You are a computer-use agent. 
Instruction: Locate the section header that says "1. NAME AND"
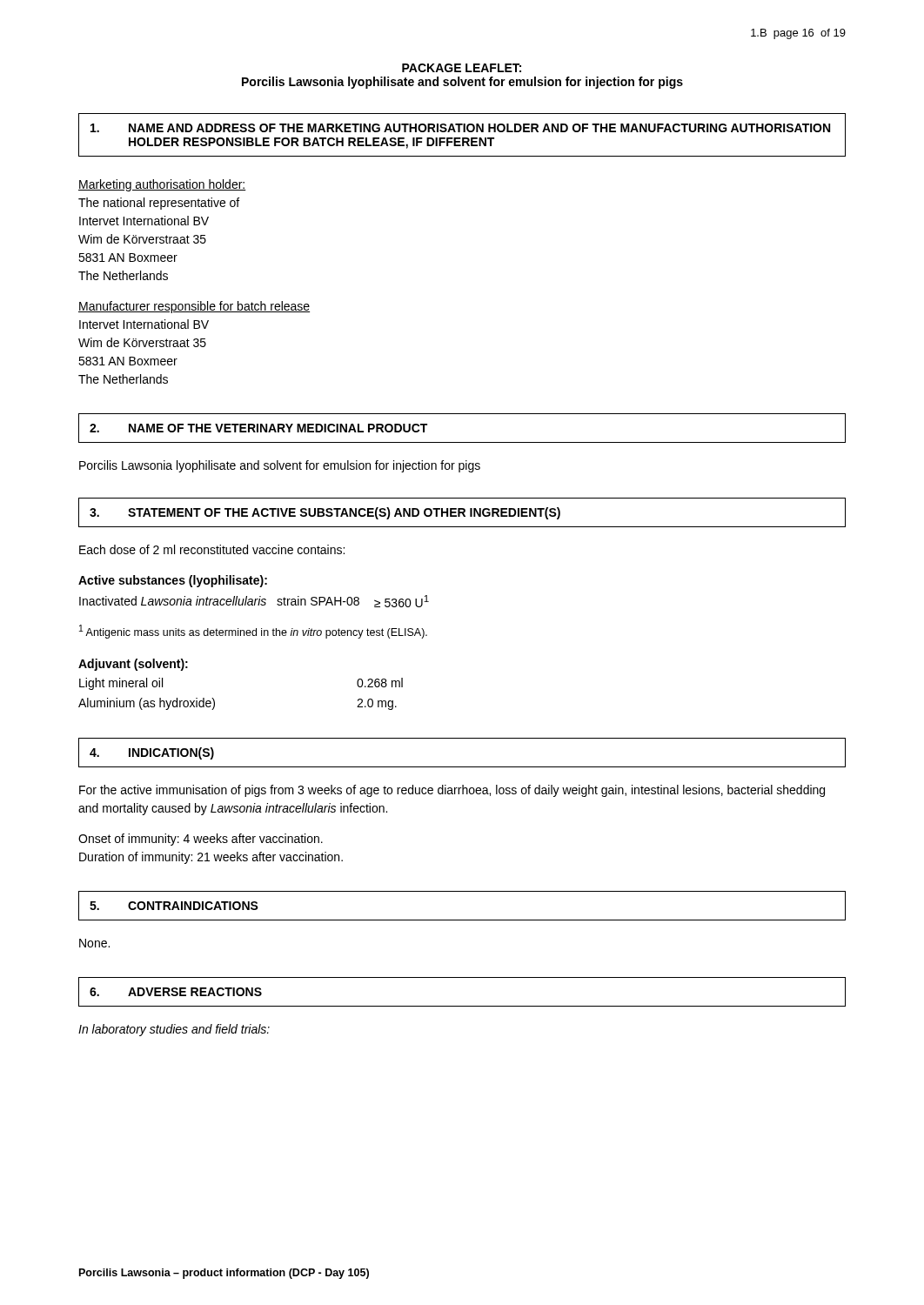tap(462, 135)
